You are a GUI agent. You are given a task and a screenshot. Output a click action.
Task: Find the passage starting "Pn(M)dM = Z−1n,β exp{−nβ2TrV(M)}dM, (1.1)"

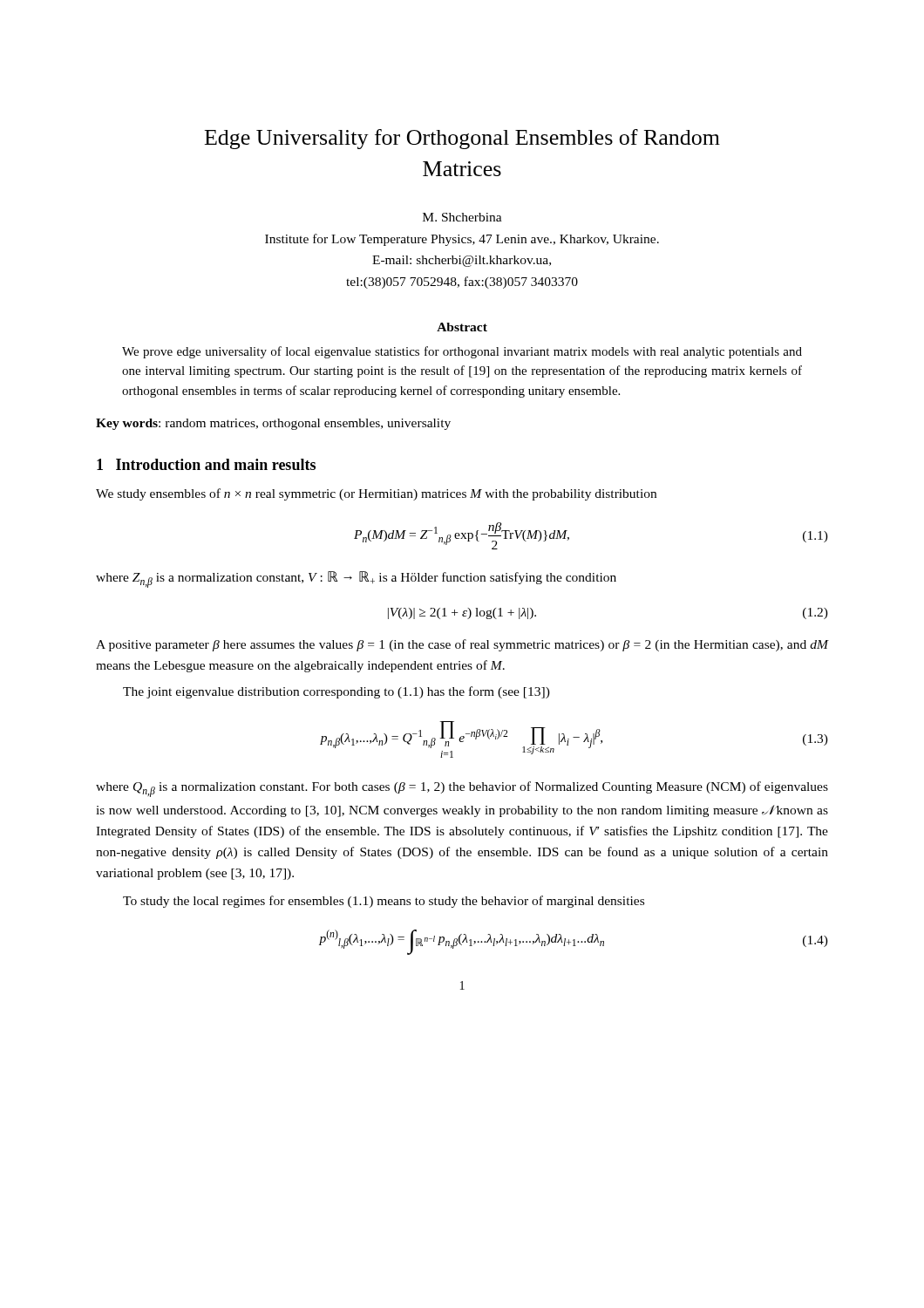click(x=477, y=535)
